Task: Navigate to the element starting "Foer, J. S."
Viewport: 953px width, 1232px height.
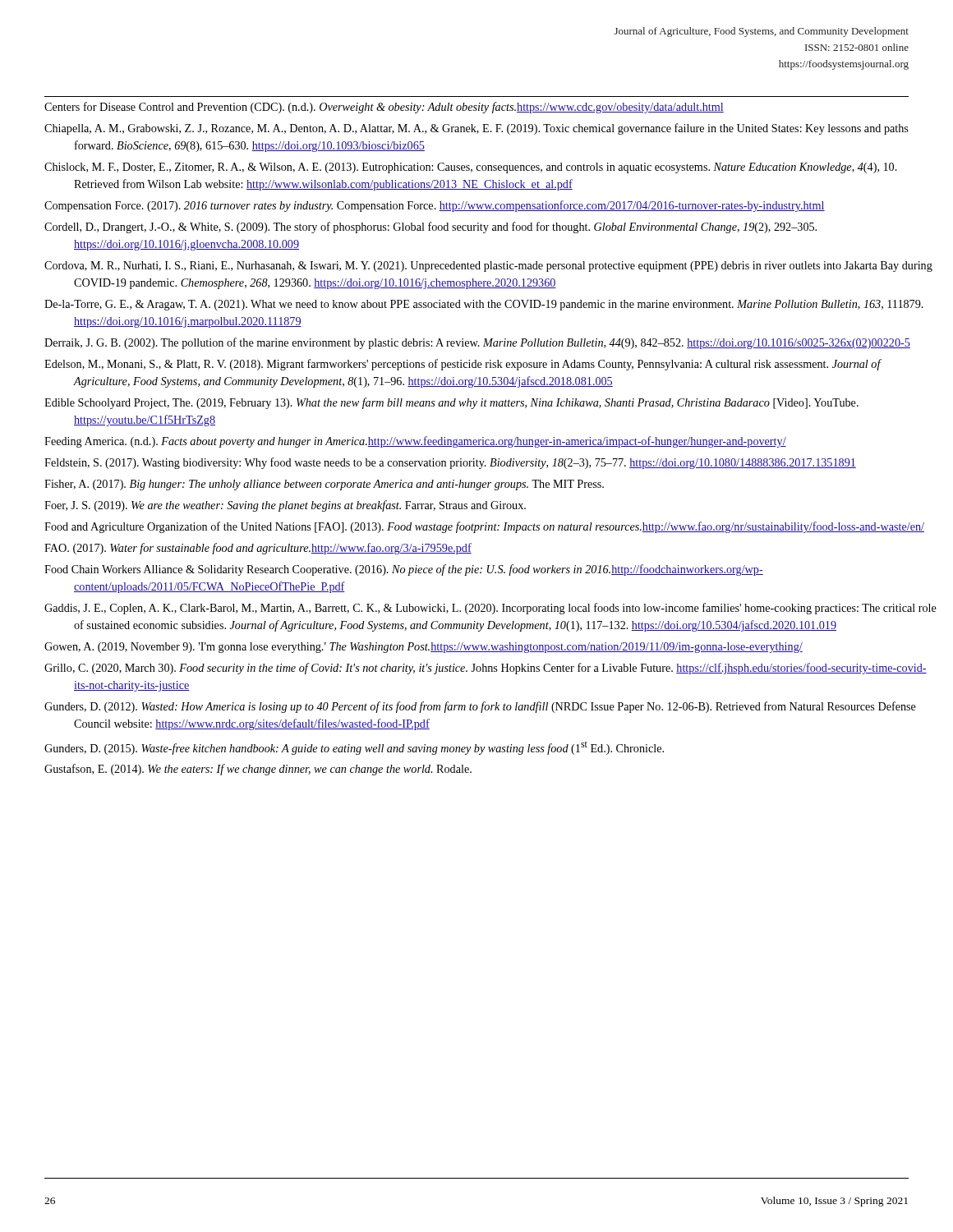Action: click(285, 505)
